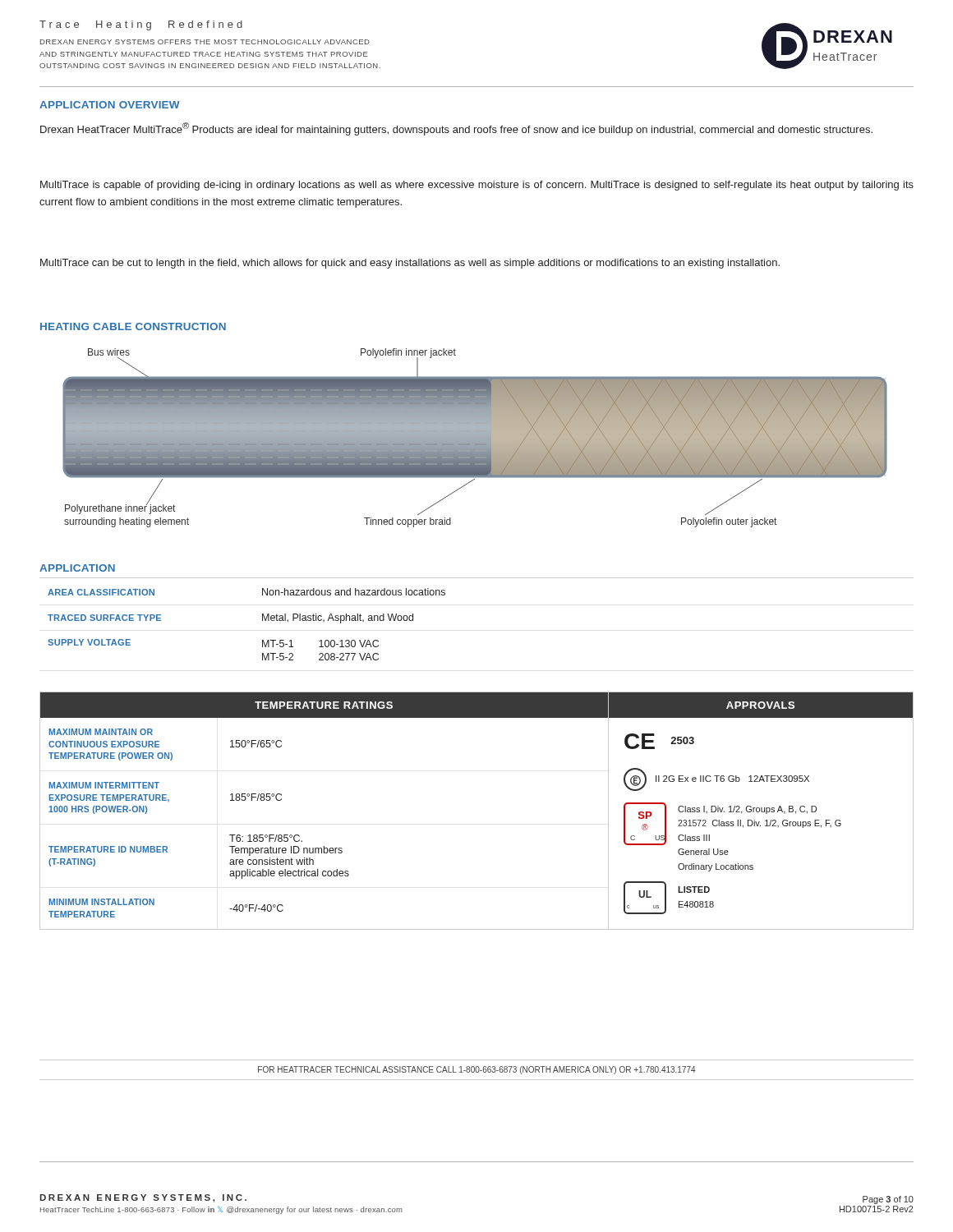The width and height of the screenshot is (953, 1232).
Task: Point to the block beginning "Drexan HeatTracer MultiTrace®"
Action: click(x=456, y=128)
